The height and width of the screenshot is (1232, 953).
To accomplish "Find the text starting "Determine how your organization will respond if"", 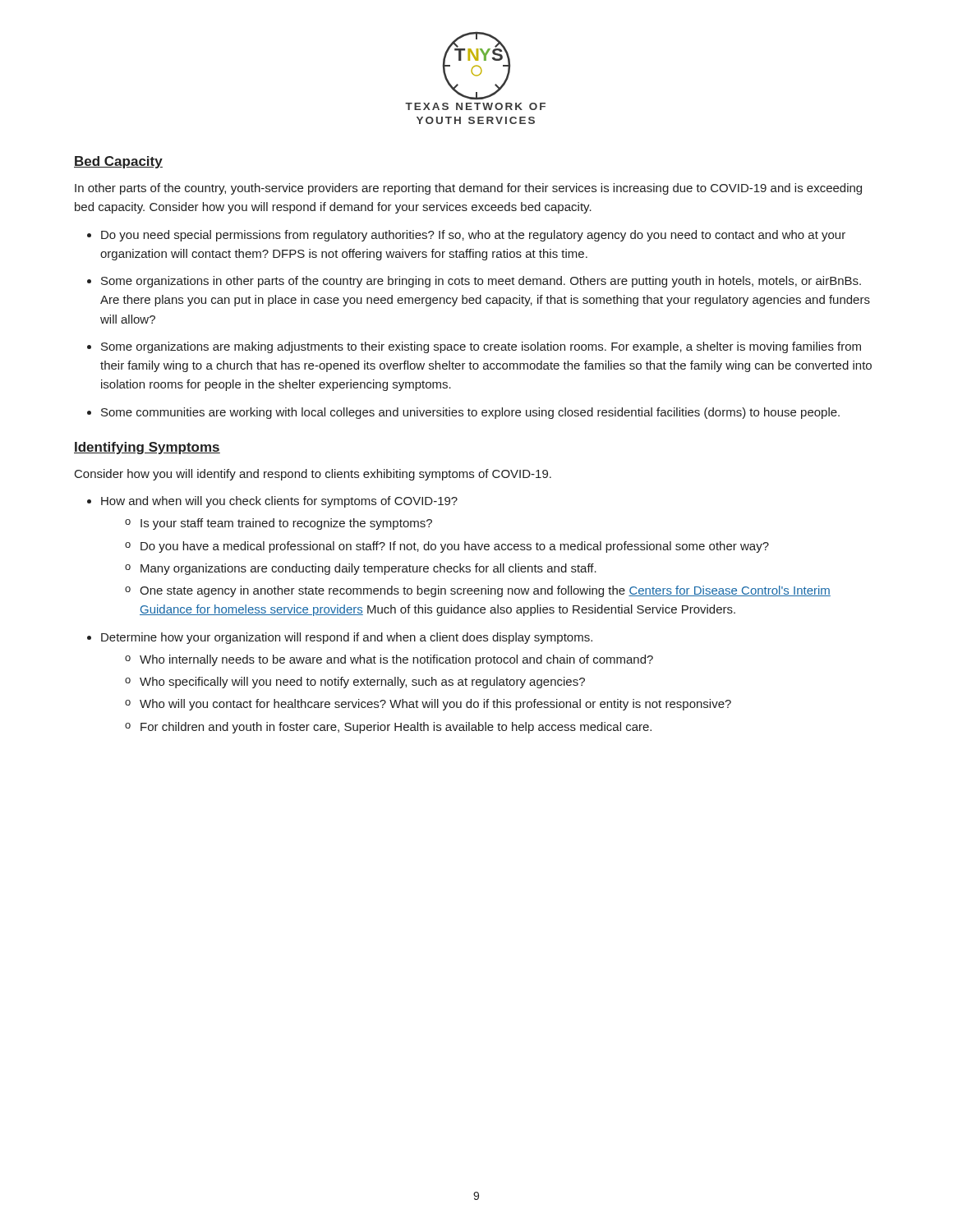I will coord(490,683).
